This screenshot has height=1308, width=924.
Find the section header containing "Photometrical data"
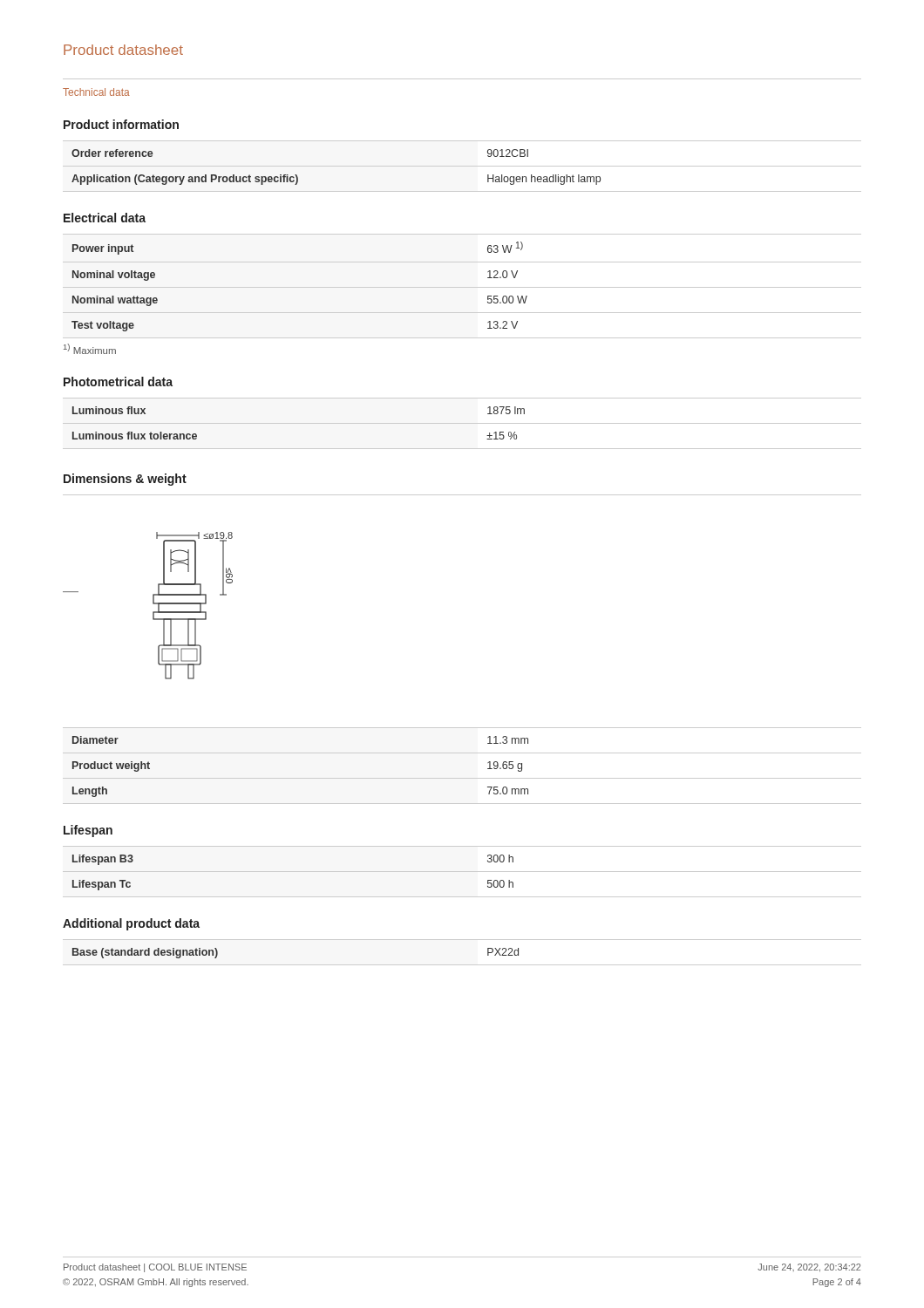[118, 382]
